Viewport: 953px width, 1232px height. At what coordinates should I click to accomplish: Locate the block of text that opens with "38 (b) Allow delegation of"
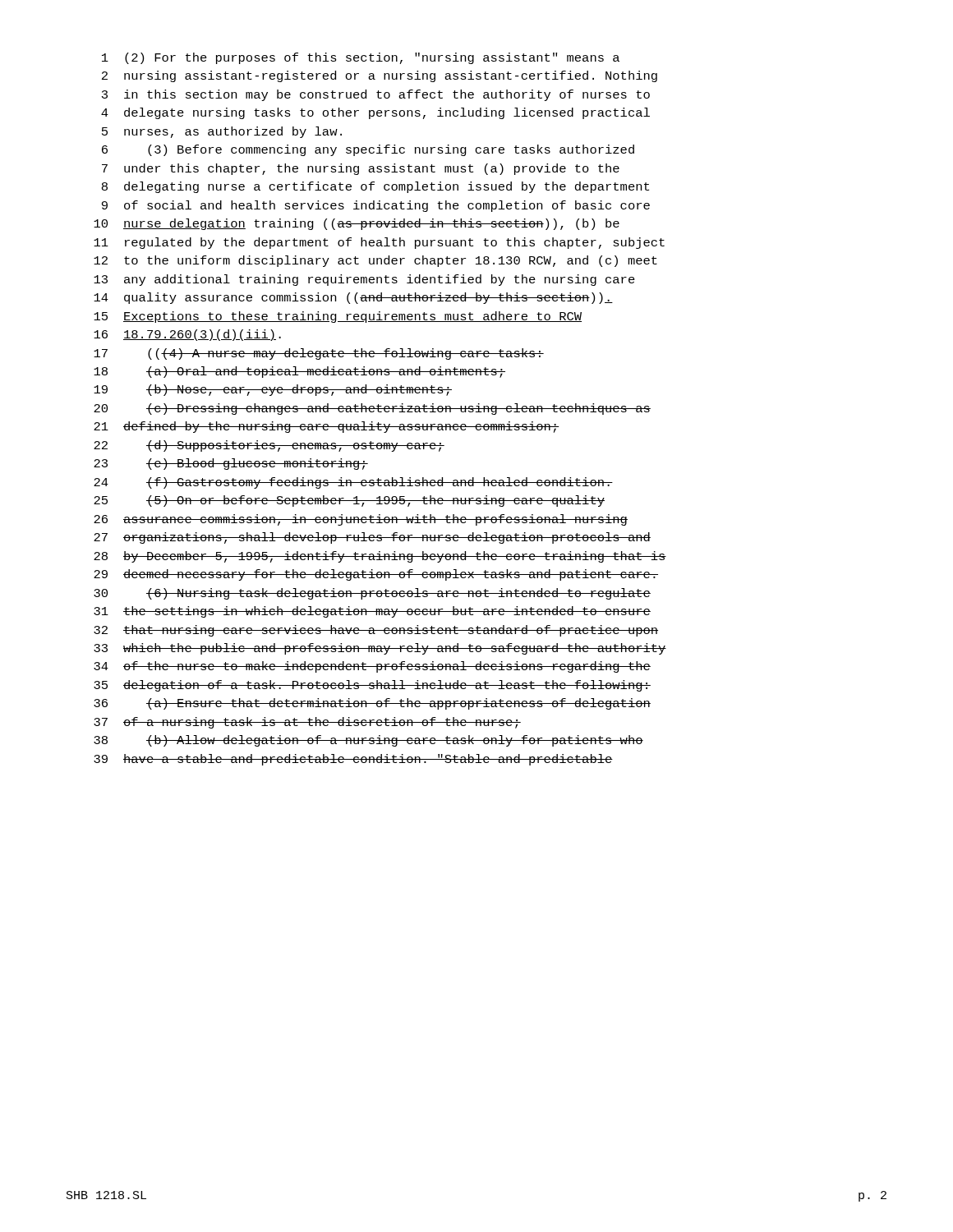tap(476, 751)
